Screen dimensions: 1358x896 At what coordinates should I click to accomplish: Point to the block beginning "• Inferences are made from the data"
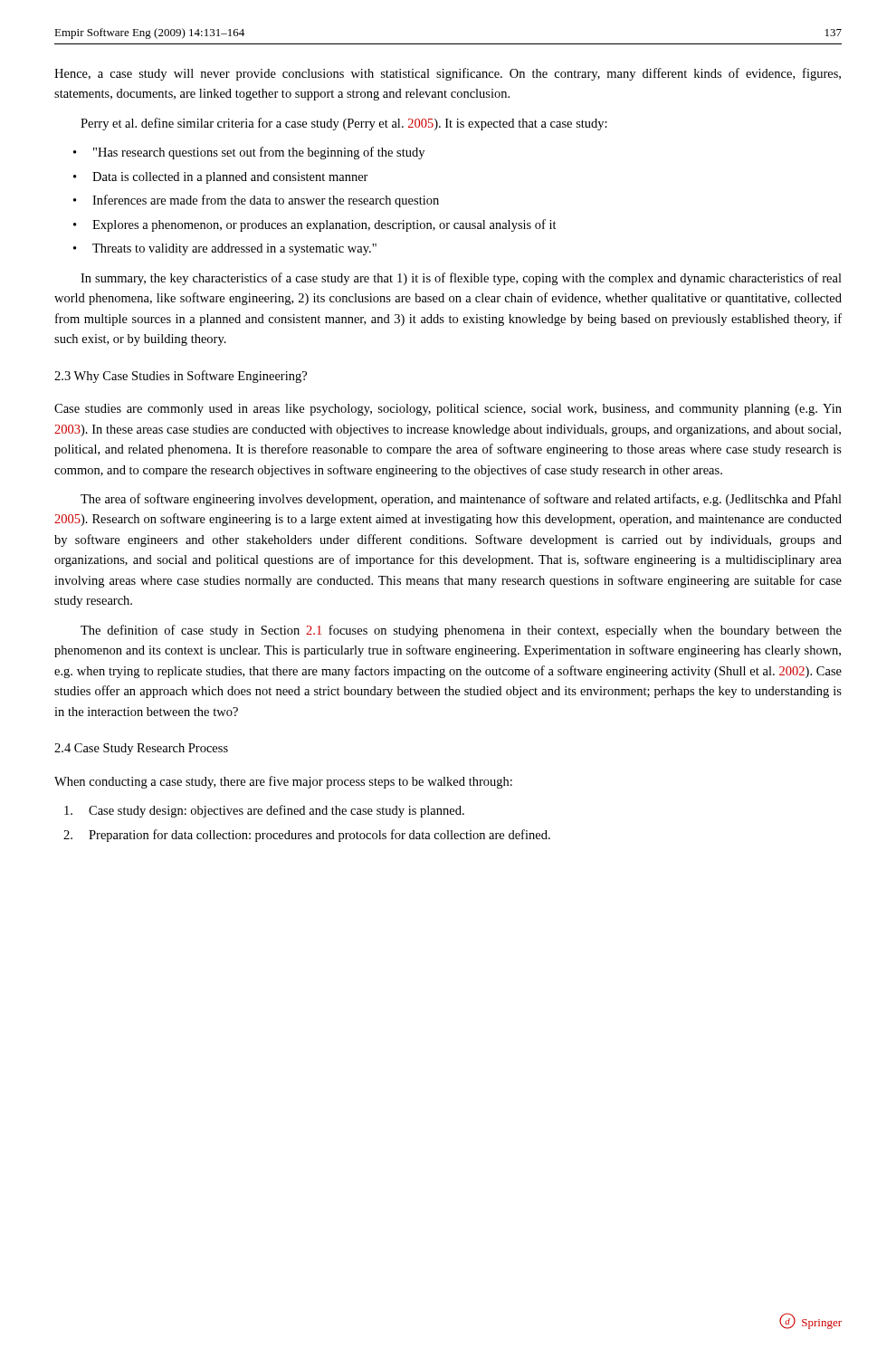(256, 201)
